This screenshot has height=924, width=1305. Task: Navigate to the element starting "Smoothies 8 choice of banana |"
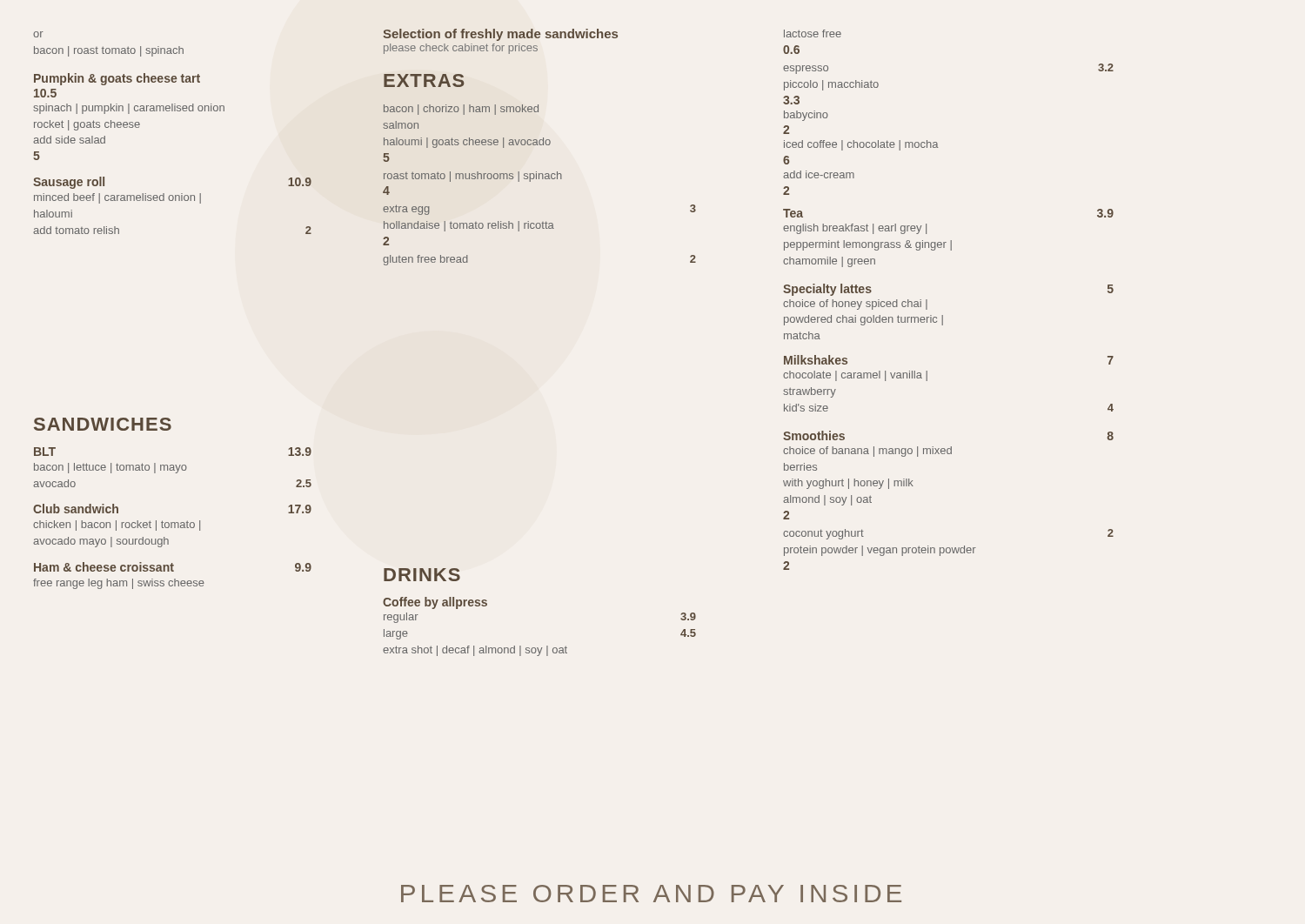click(x=813, y=435)
